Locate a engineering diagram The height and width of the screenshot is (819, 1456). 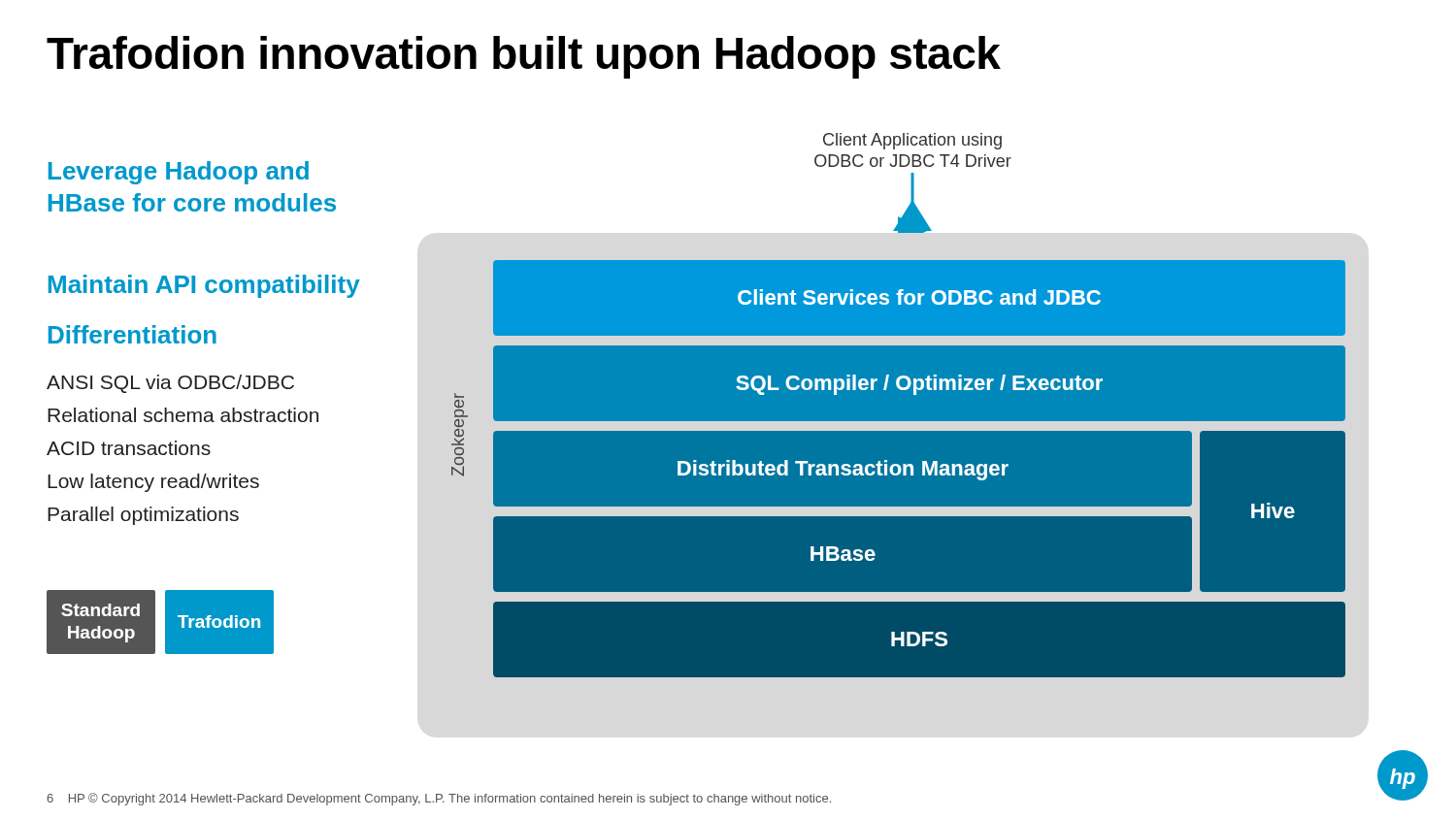click(893, 437)
